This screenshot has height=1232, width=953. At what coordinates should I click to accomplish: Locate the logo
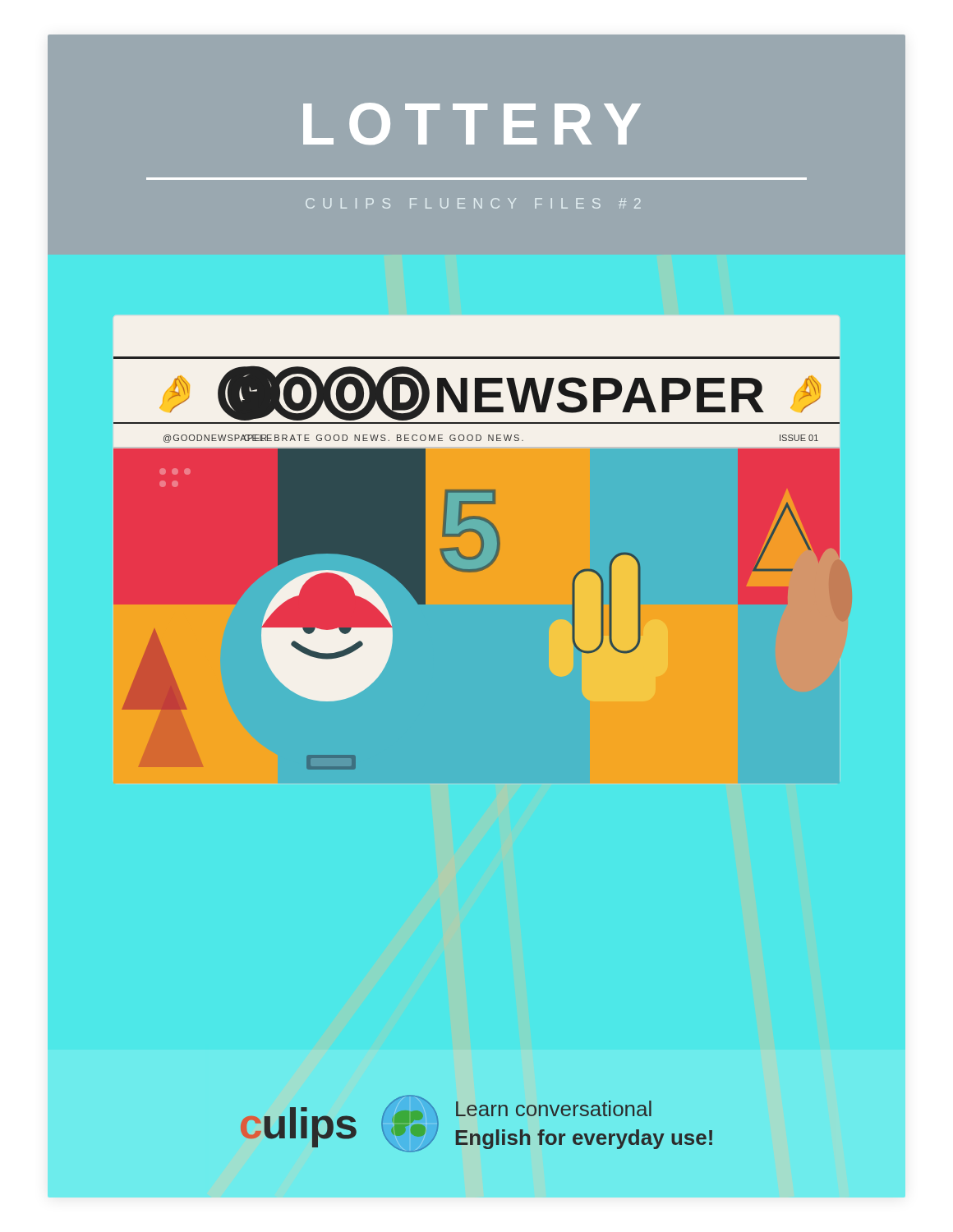coord(476,1124)
